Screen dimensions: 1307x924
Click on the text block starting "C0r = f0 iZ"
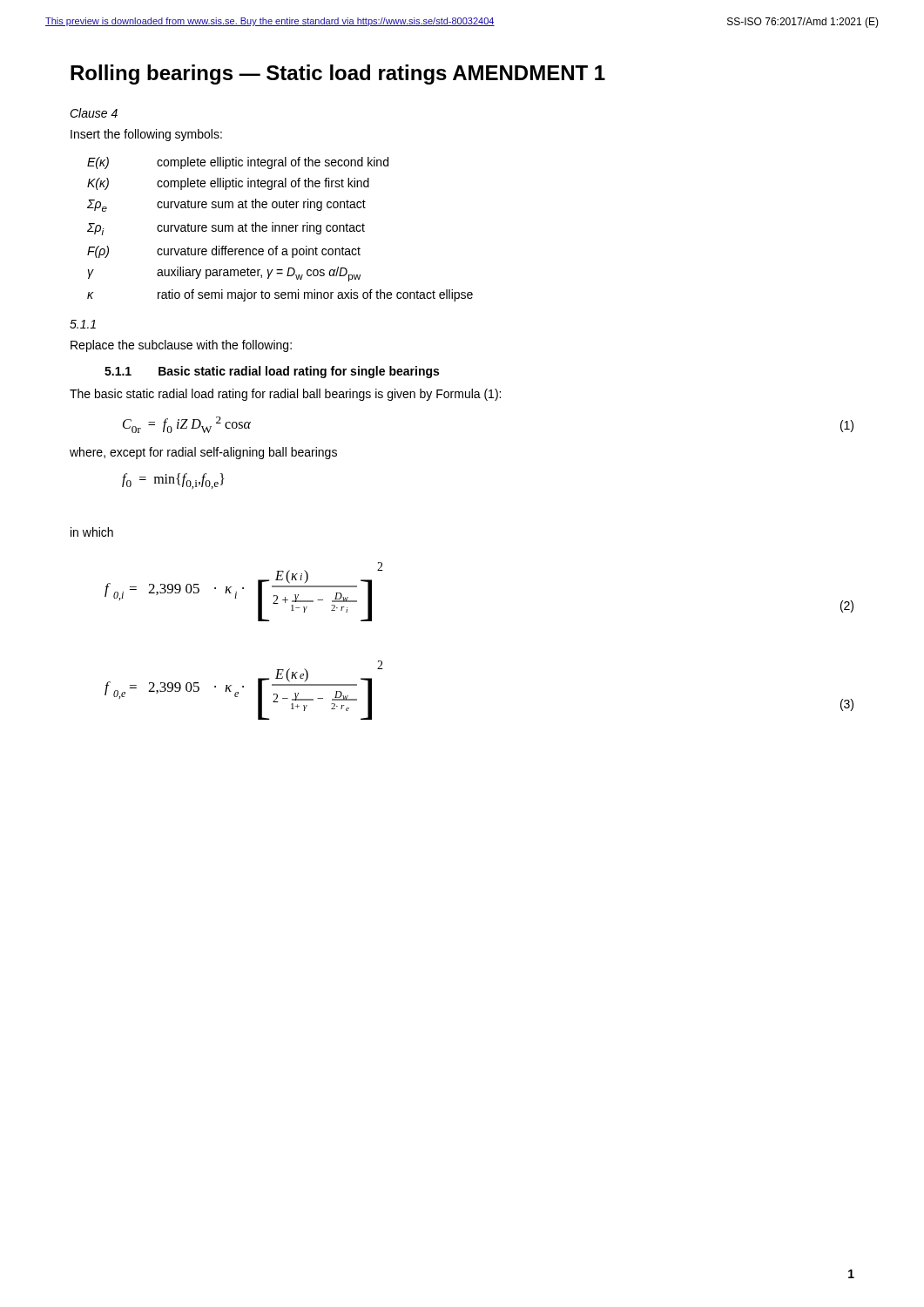184,425
